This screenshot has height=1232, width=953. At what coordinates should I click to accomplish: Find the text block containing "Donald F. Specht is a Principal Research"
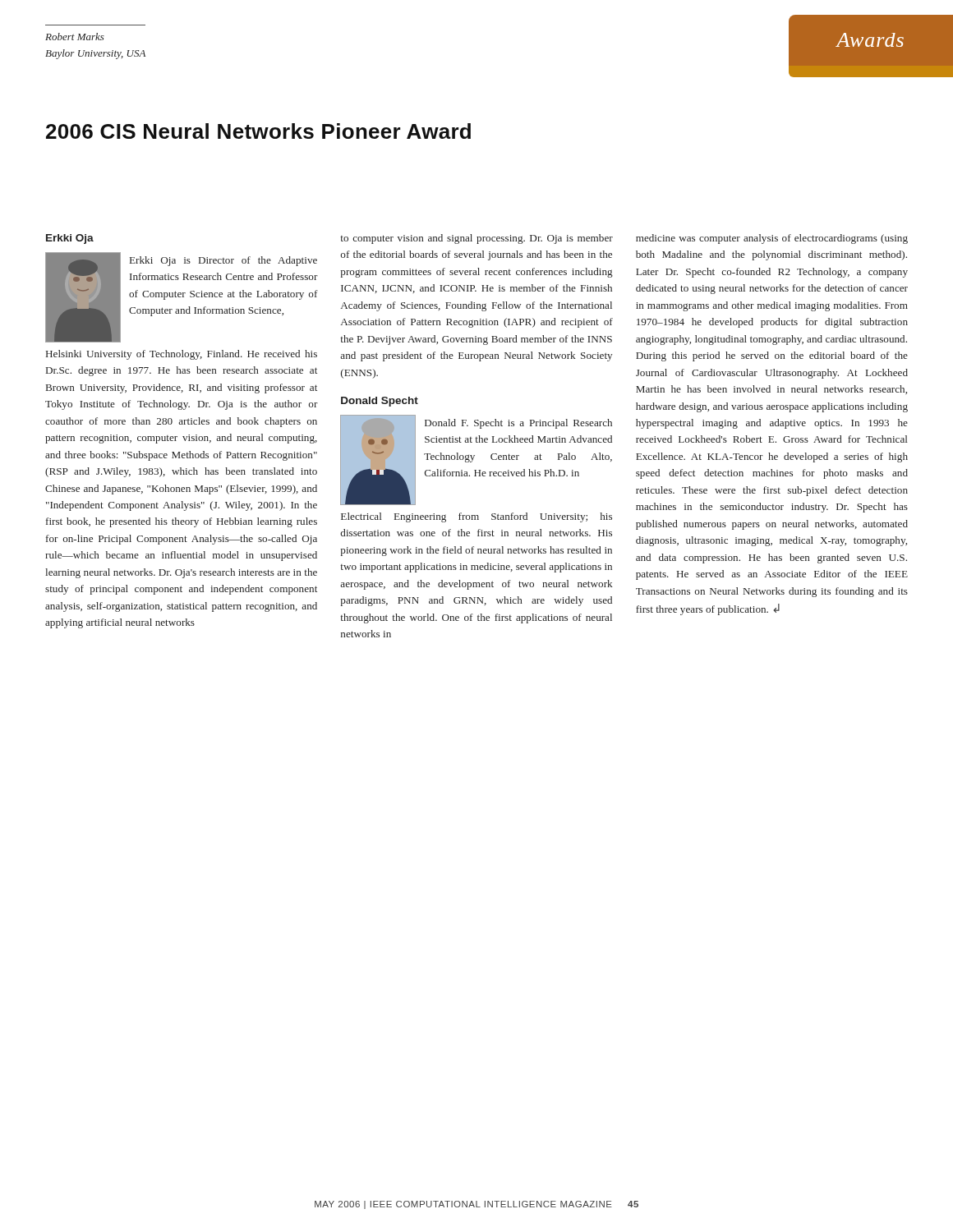[x=518, y=448]
